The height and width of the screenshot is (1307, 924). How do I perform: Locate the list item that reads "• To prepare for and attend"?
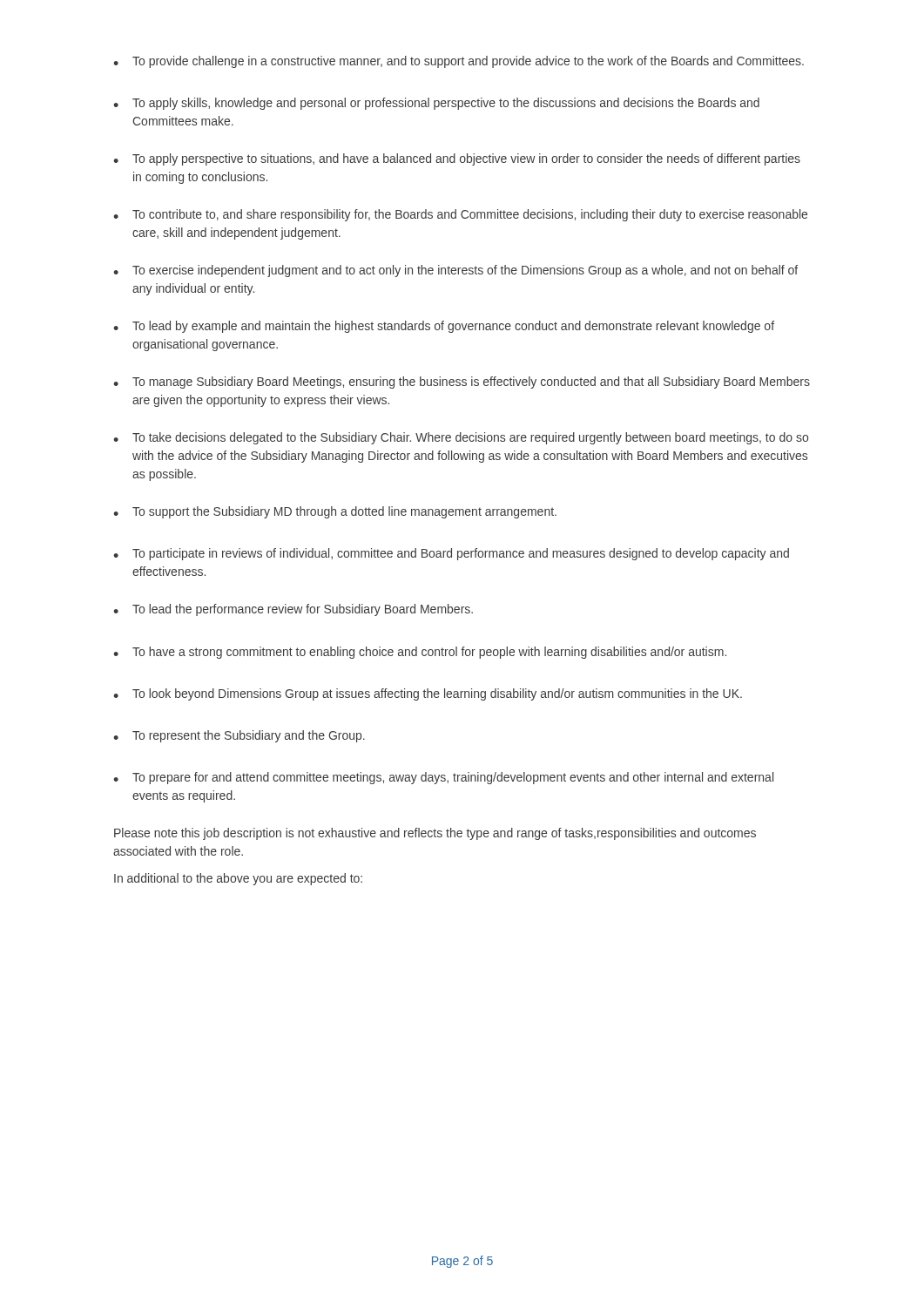[x=462, y=787]
